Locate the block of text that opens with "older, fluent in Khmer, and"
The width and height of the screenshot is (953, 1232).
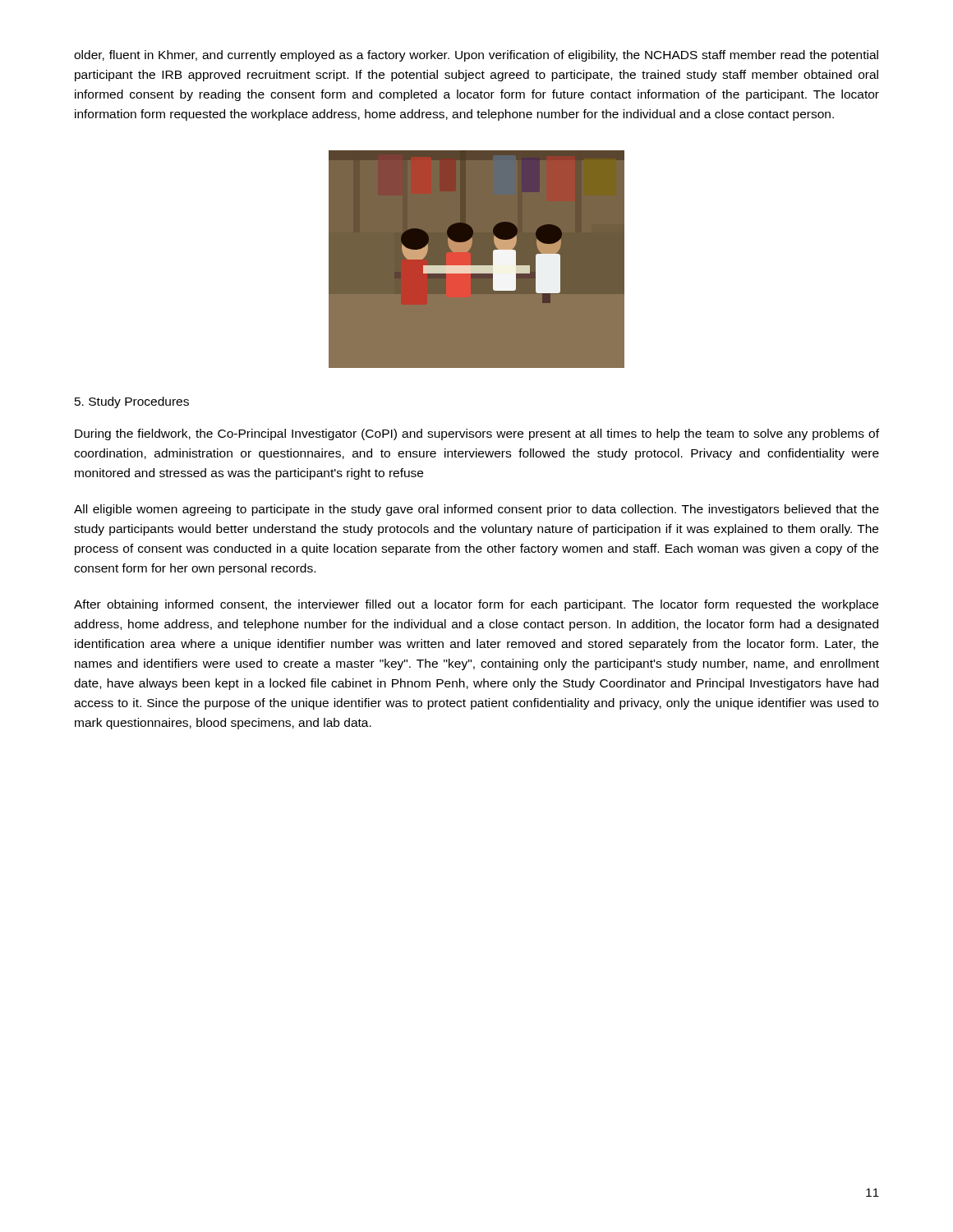[476, 84]
